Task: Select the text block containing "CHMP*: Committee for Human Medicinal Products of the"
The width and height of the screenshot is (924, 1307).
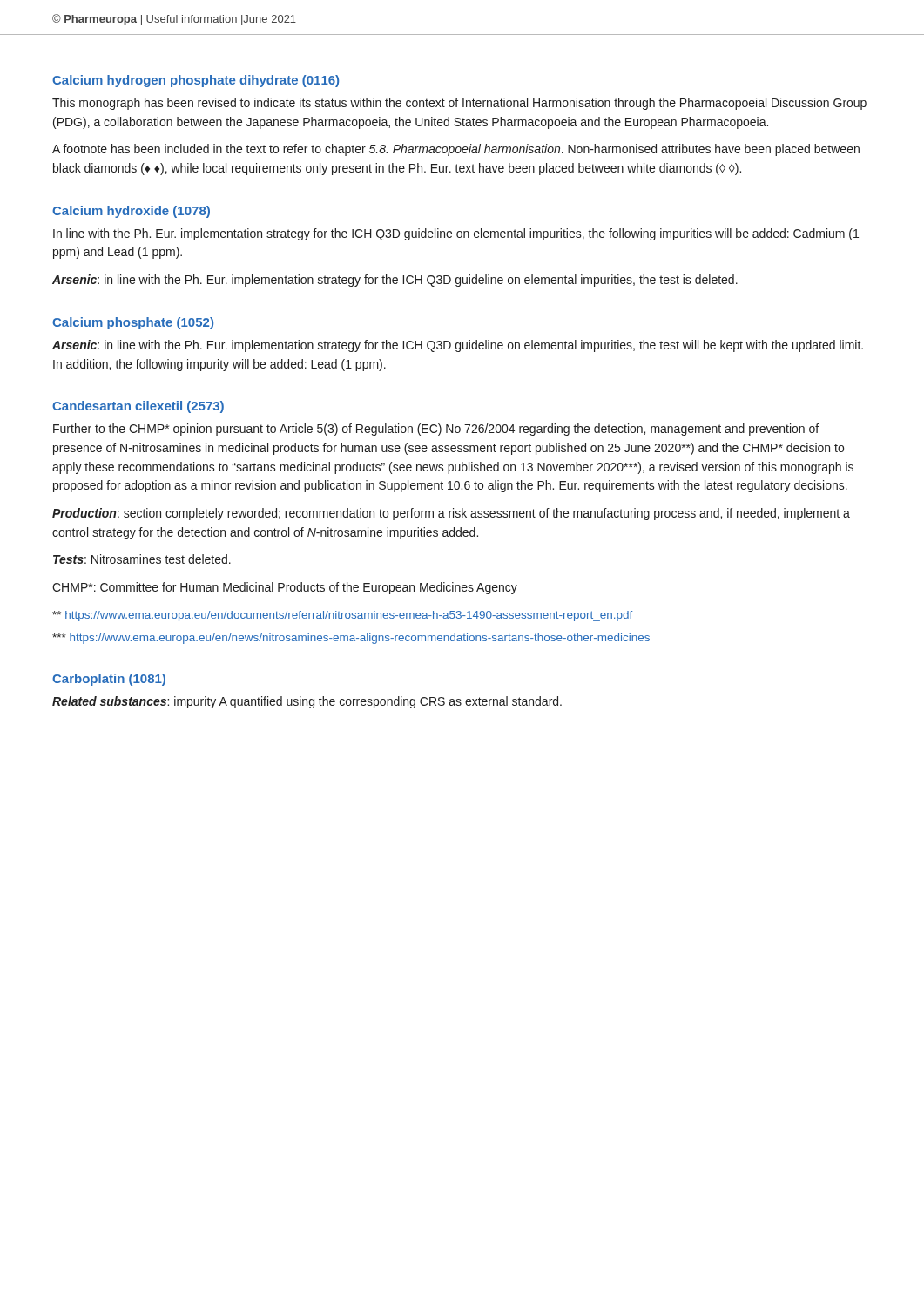Action: pyautogui.click(x=285, y=587)
